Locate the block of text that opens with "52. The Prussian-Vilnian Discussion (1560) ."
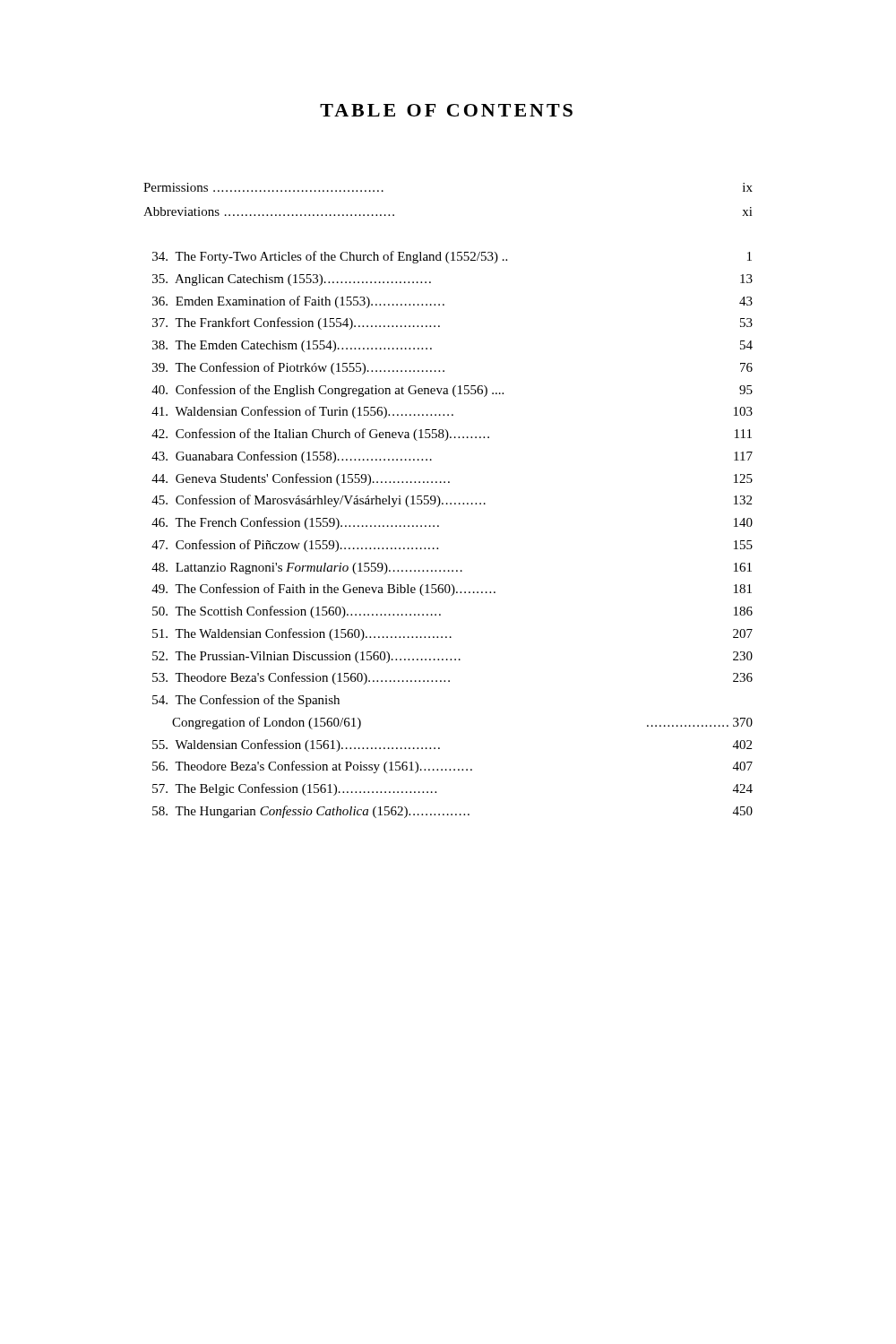Image resolution: width=896 pixels, height=1344 pixels. coord(448,656)
